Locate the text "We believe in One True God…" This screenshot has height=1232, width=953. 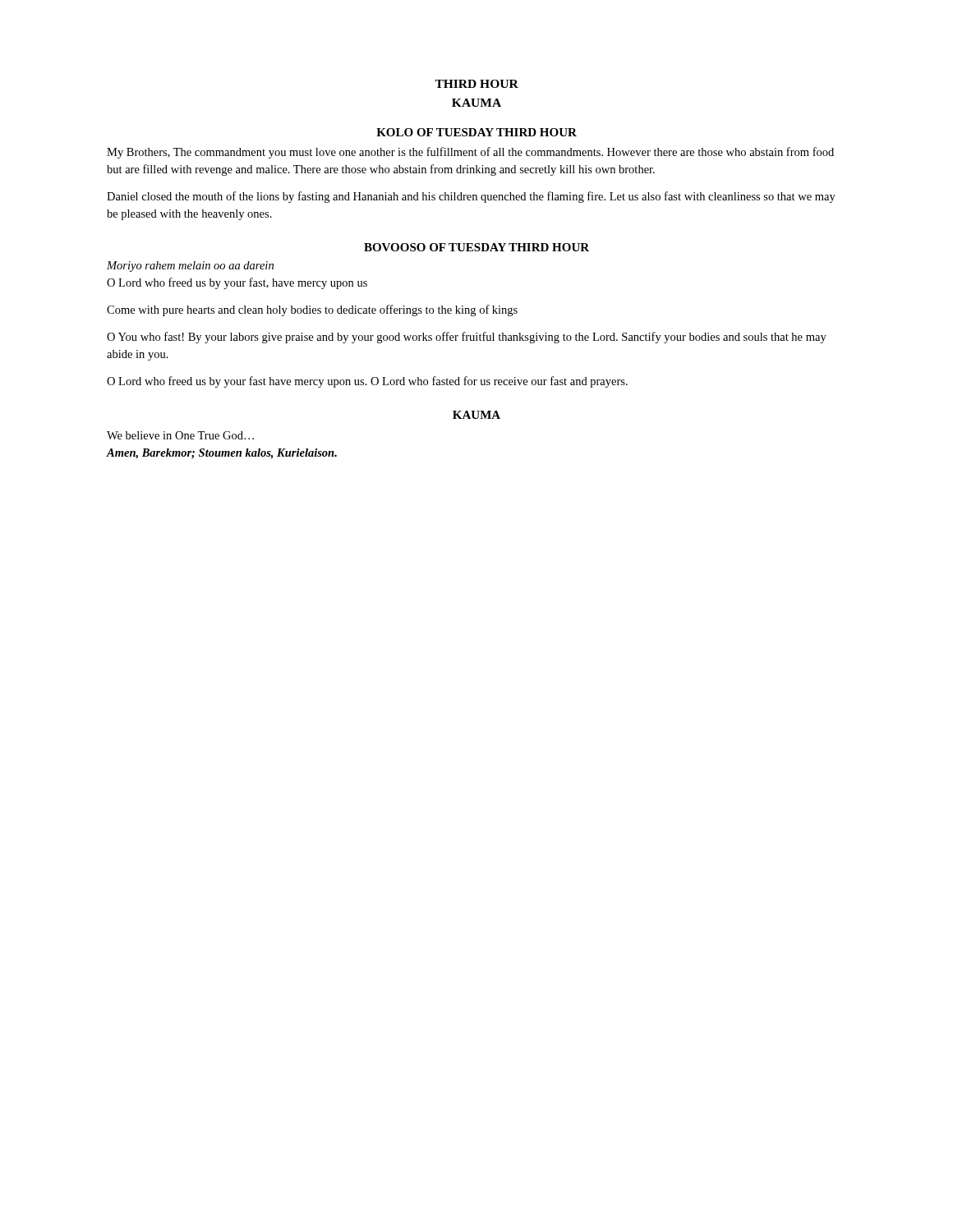pyautogui.click(x=181, y=435)
